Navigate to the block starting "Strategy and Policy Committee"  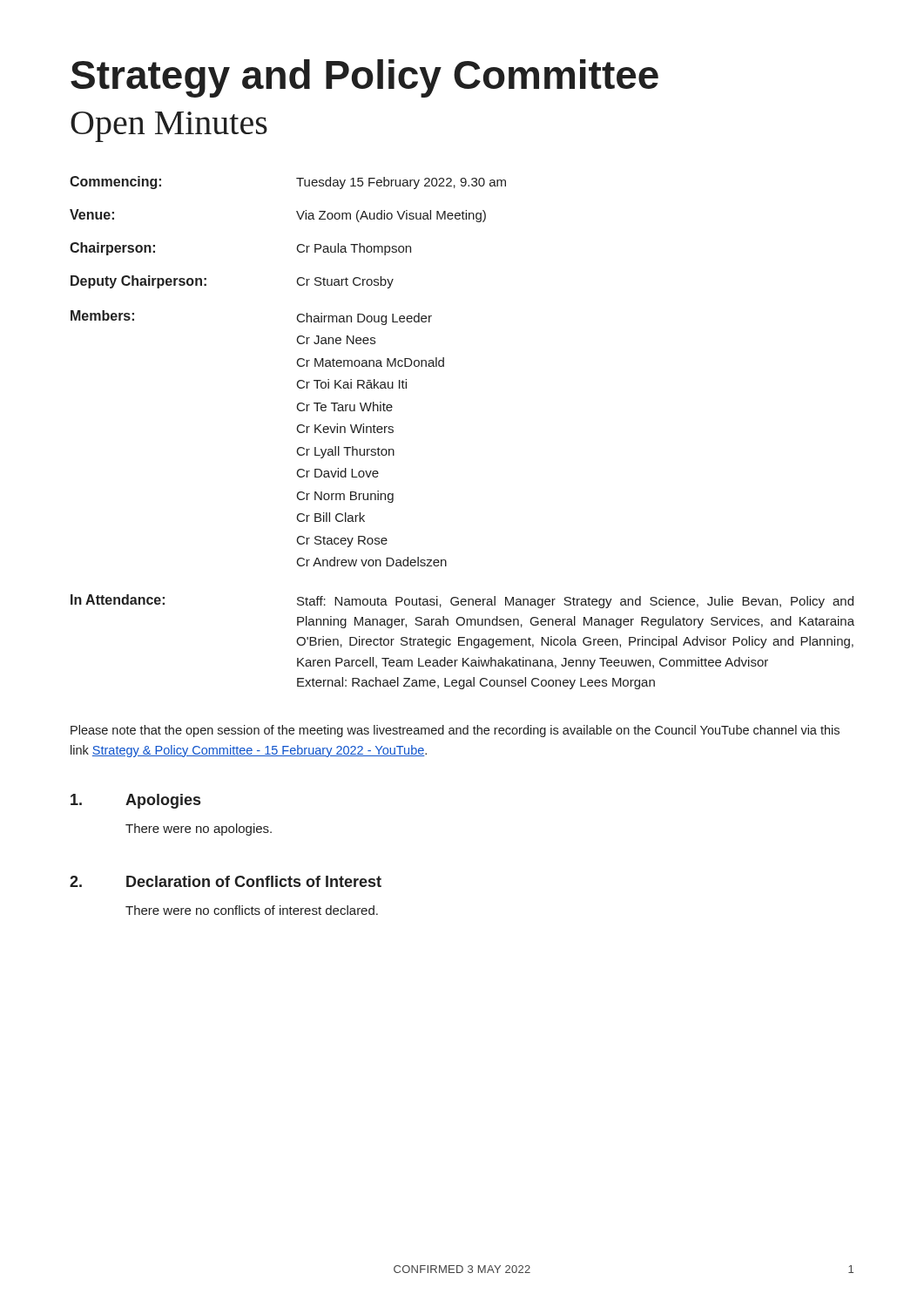(365, 75)
